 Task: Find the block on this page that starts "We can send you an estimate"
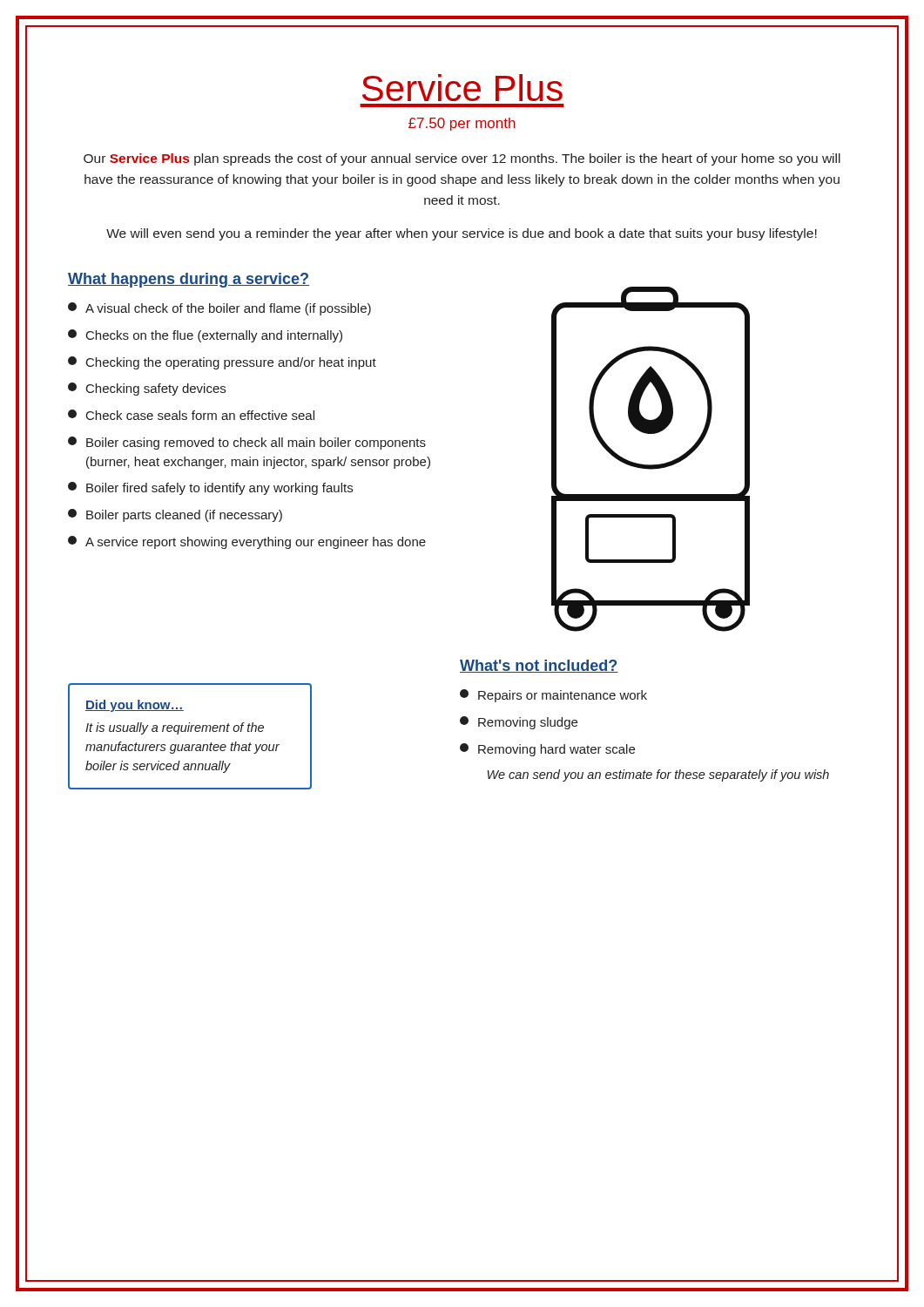[x=658, y=775]
